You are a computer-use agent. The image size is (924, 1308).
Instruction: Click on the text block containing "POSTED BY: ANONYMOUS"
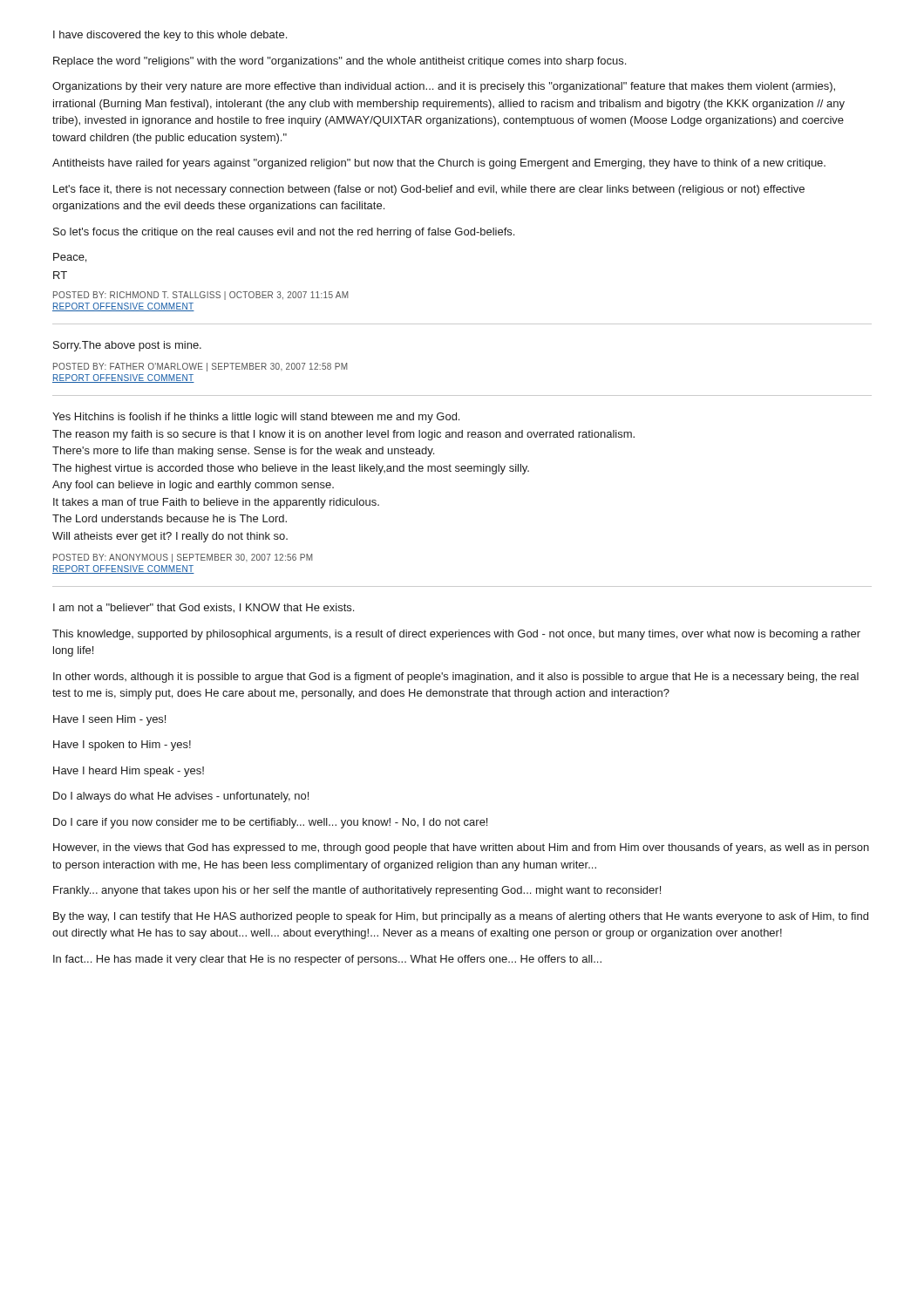coord(183,558)
